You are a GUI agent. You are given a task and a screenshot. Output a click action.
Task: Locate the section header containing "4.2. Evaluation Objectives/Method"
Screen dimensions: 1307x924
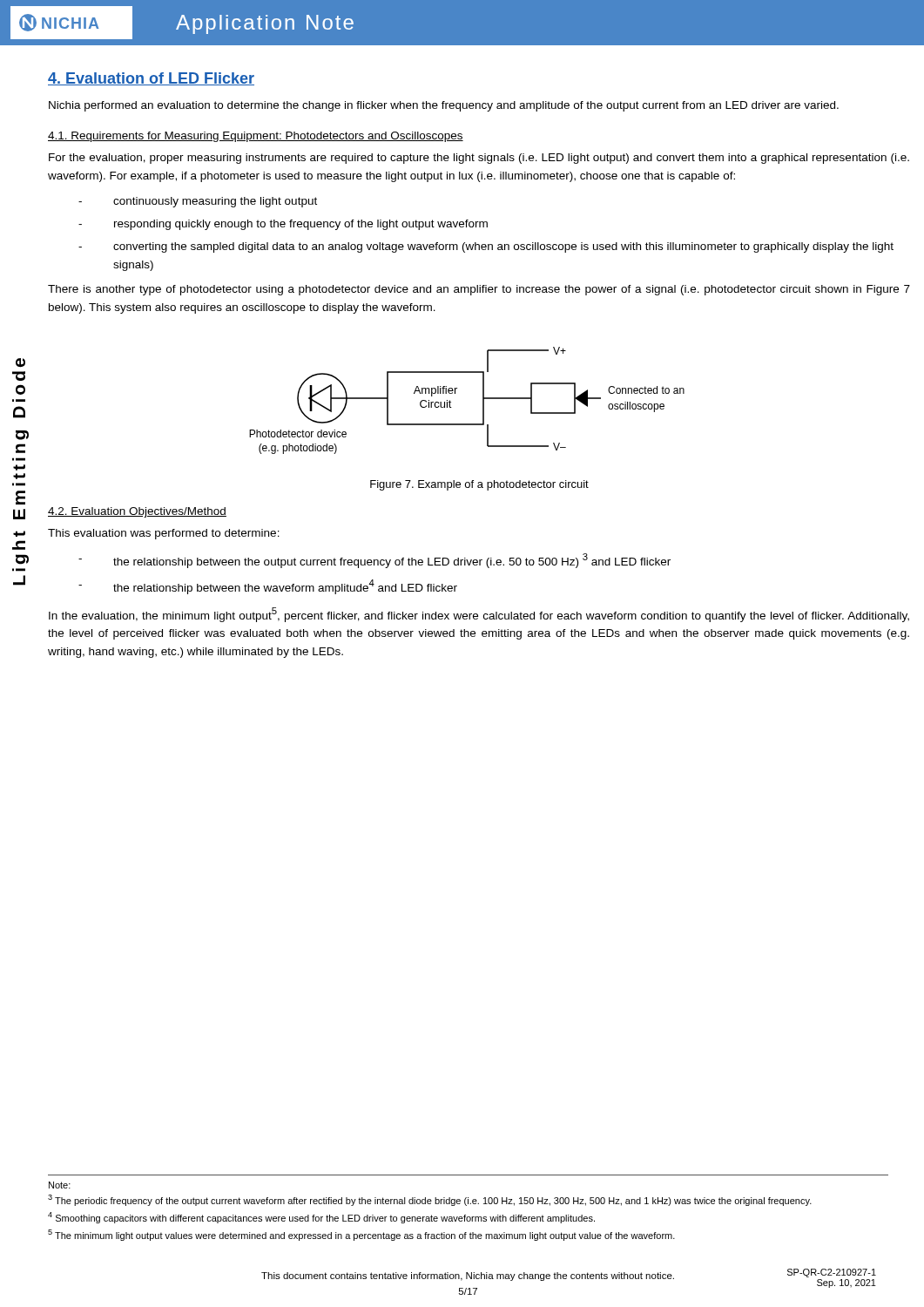(137, 511)
